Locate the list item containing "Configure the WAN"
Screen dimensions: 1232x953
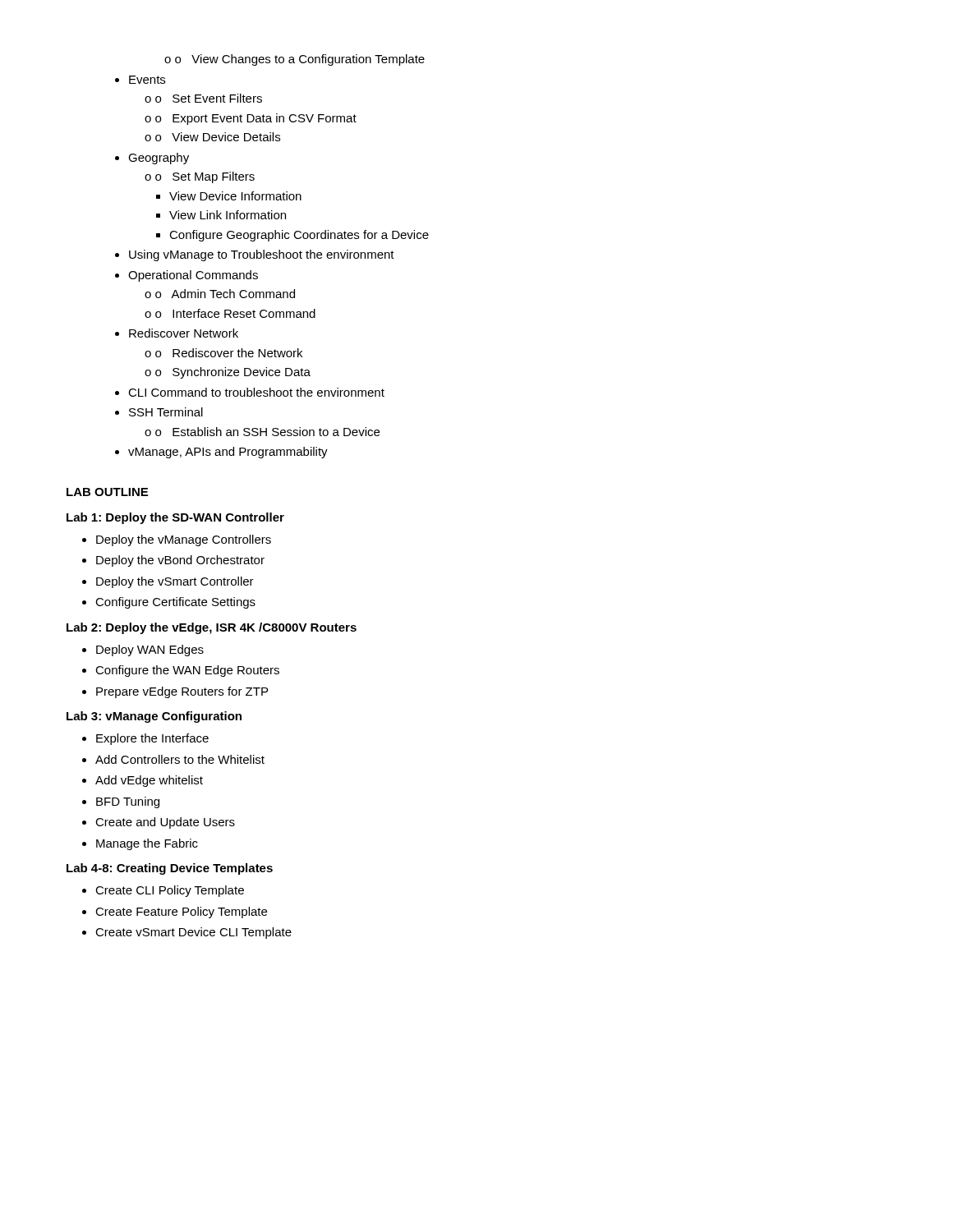pyautogui.click(x=181, y=671)
